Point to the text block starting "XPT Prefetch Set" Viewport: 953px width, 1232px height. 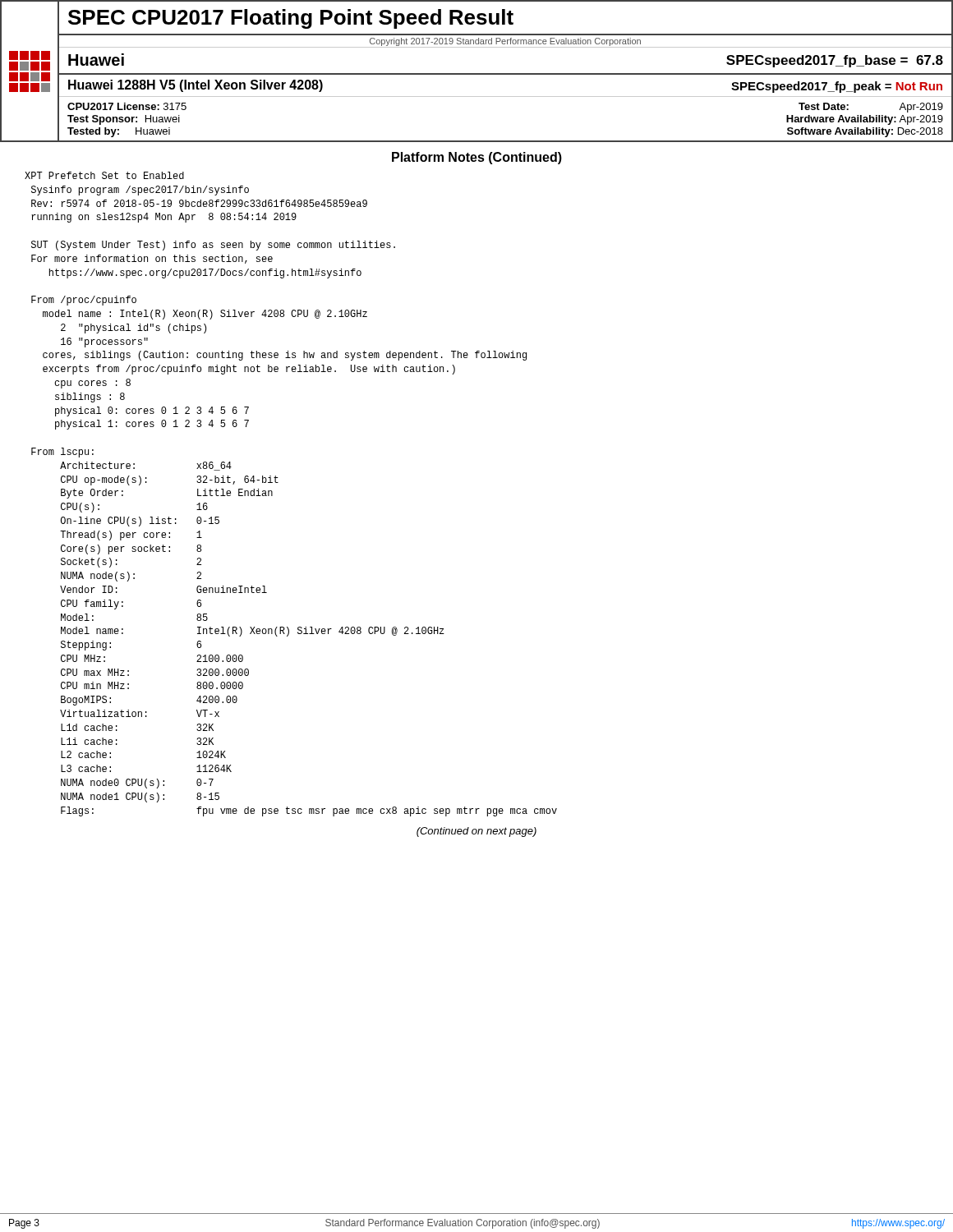(104, 175)
